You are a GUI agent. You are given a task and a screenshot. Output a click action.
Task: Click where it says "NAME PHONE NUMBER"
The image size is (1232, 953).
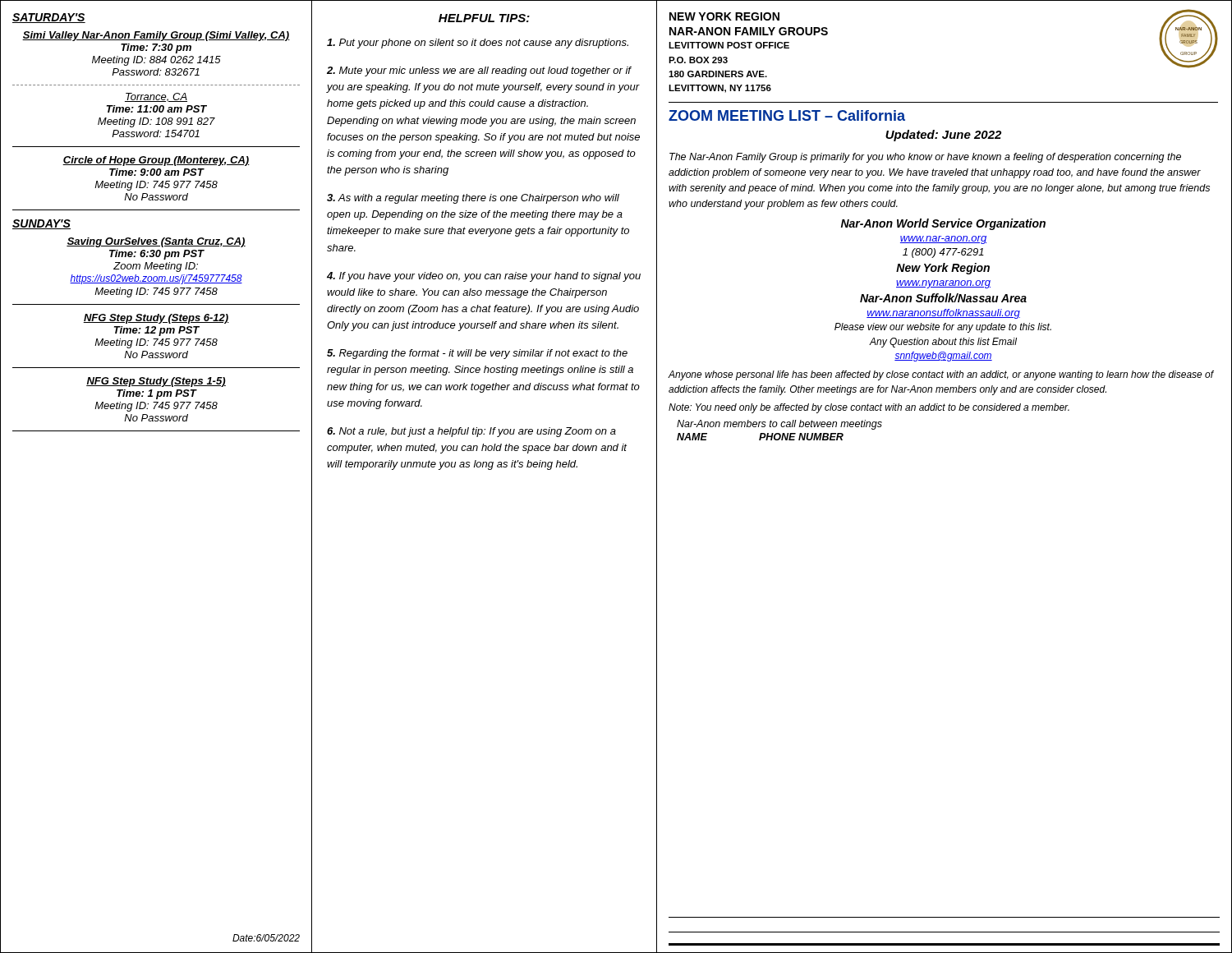(760, 437)
